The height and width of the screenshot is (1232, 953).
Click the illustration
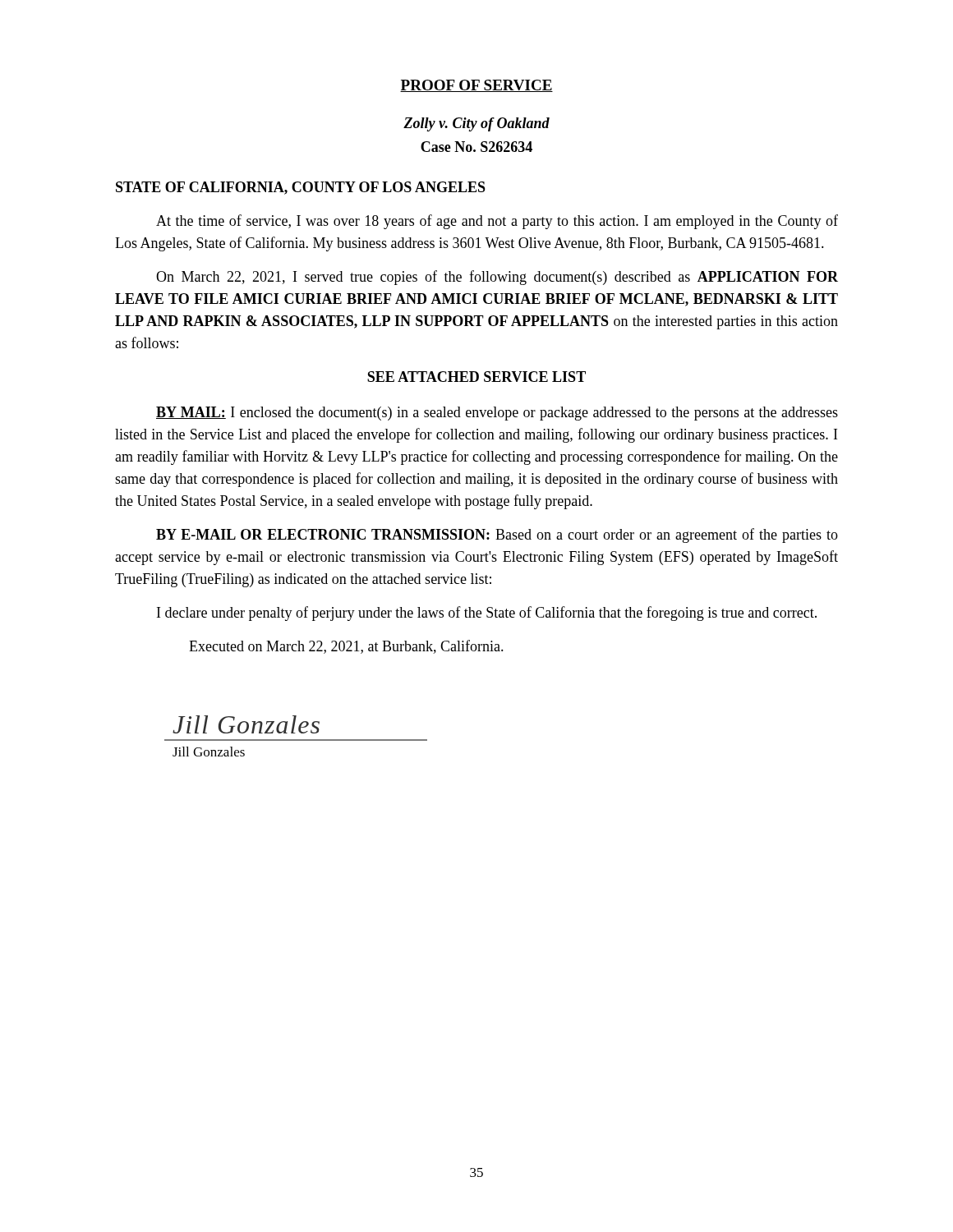coord(501,727)
